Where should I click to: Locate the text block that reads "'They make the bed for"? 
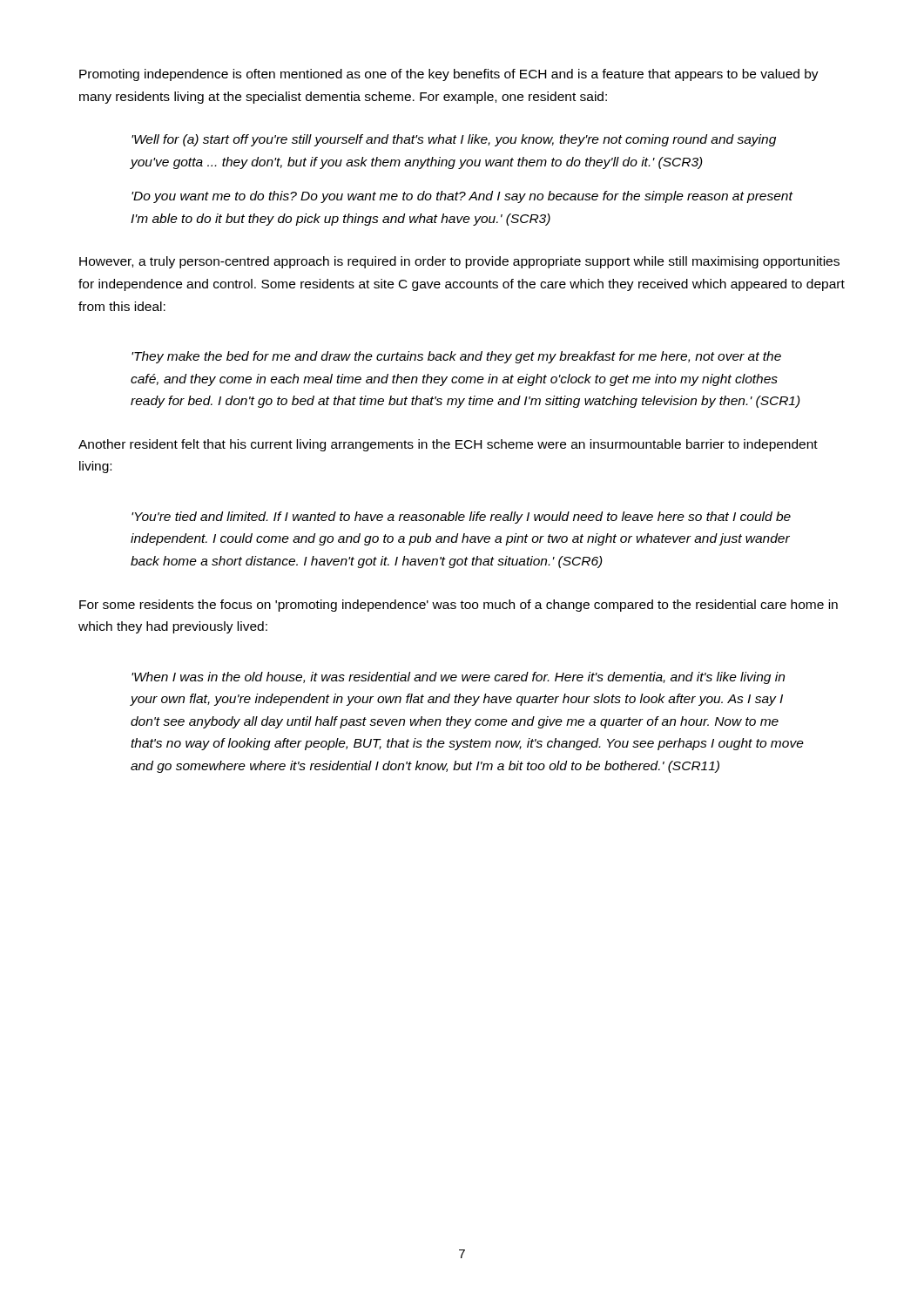(x=466, y=378)
